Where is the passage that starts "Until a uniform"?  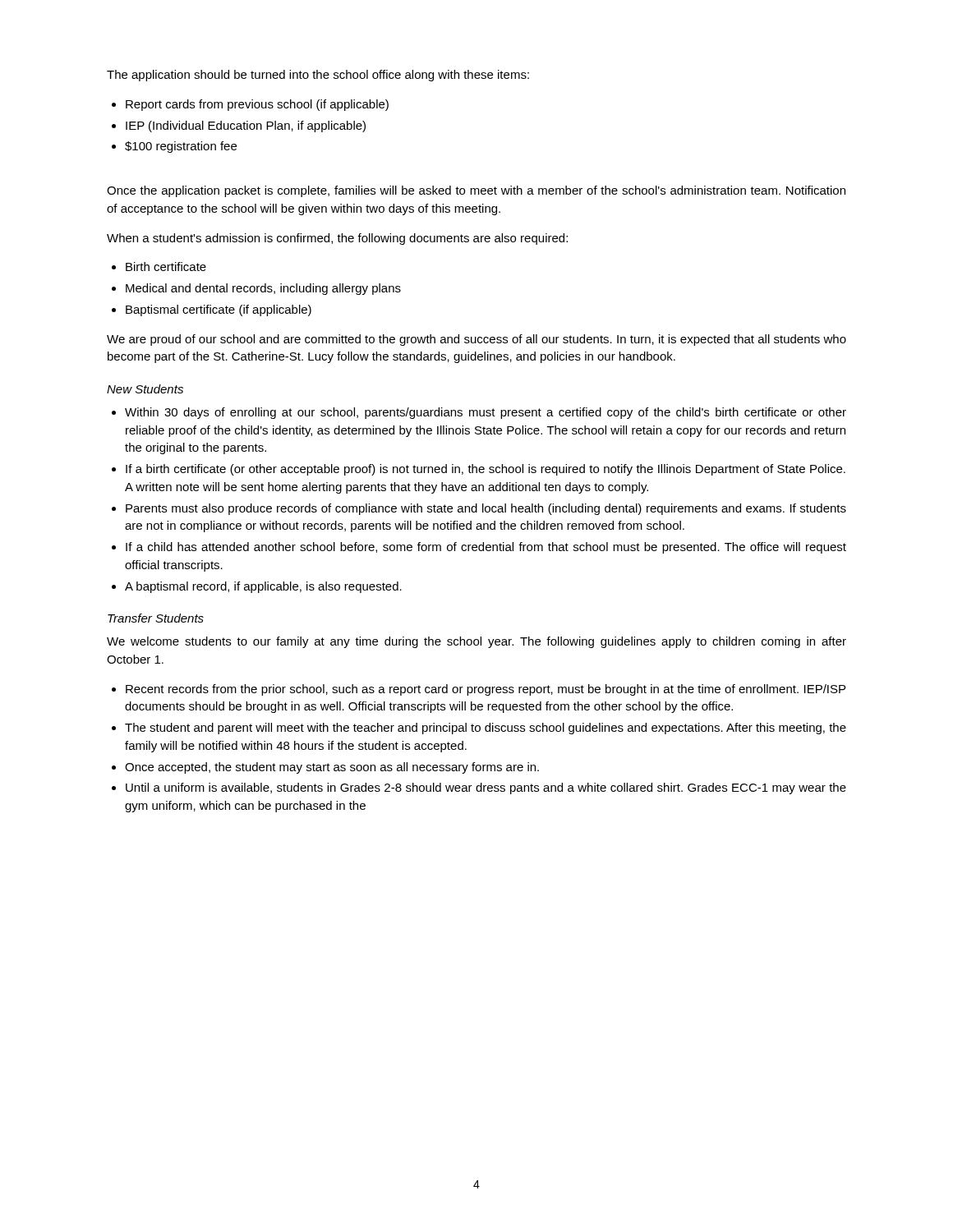486,796
